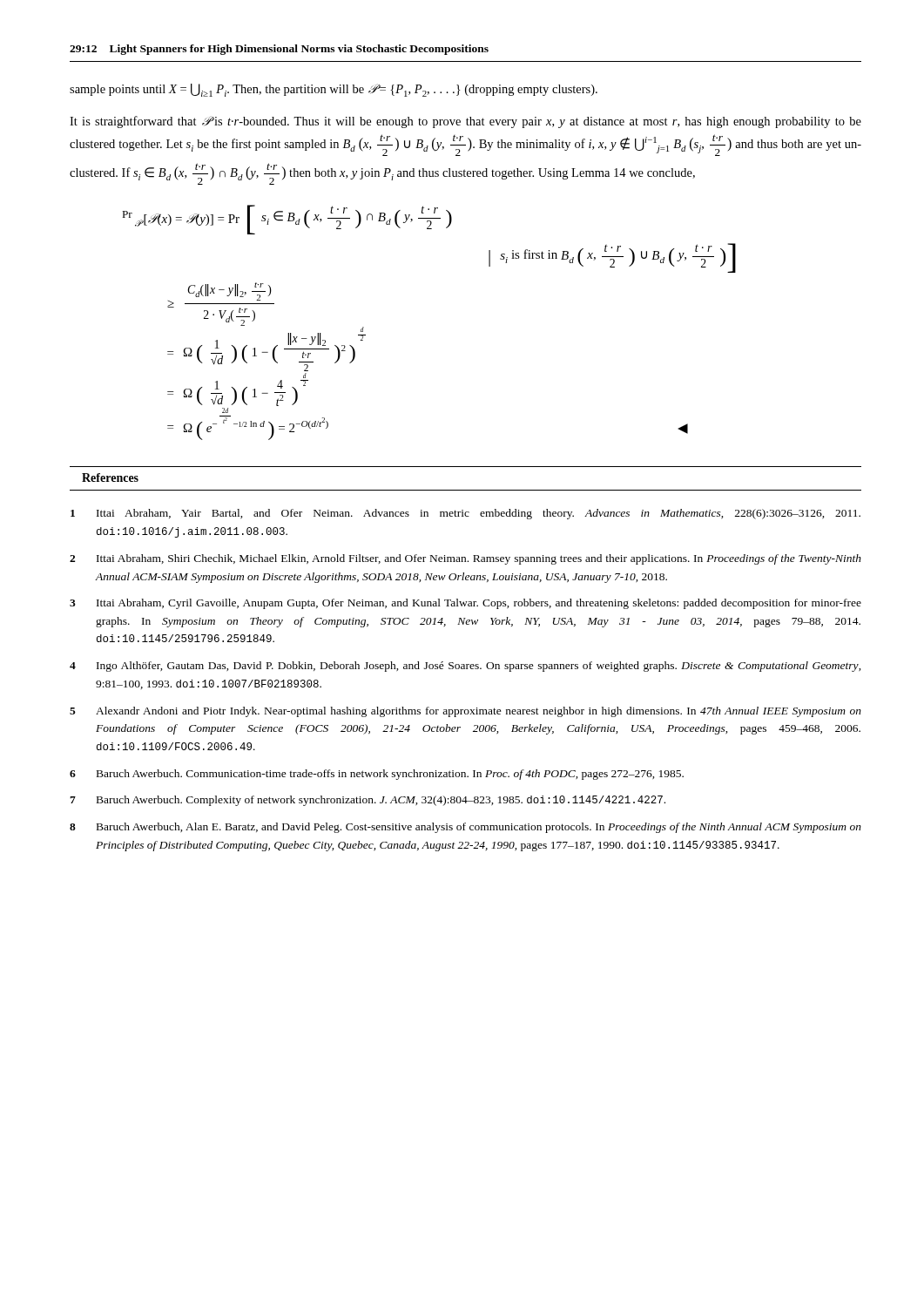Locate the block of text that opens with "5 Alexandr Andoni and Piotr Indyk. Near-optimal hashing"
Screen dimensions: 1307x924
(x=465, y=729)
